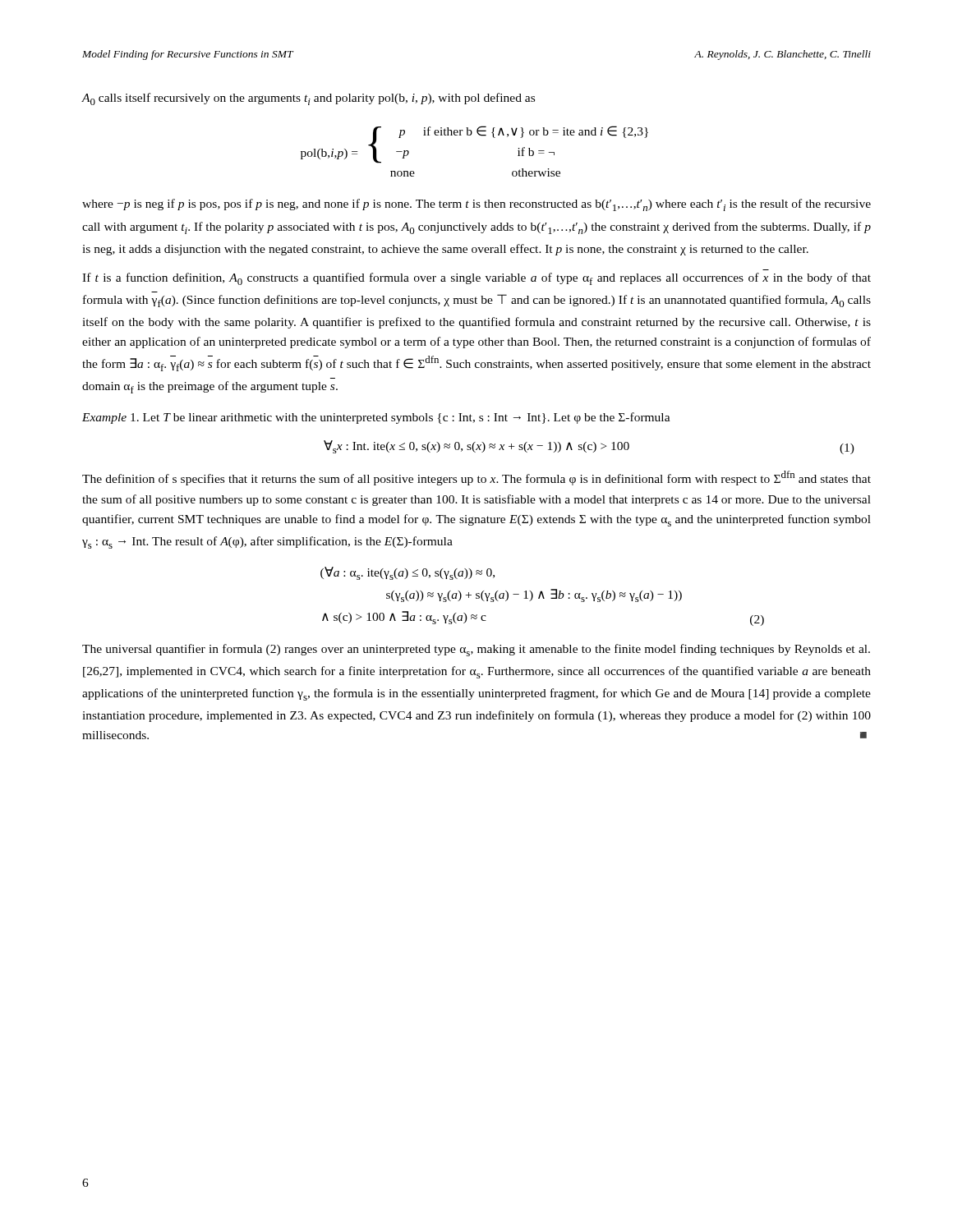Locate the text block that says "If t is a function definition,"

click(476, 333)
